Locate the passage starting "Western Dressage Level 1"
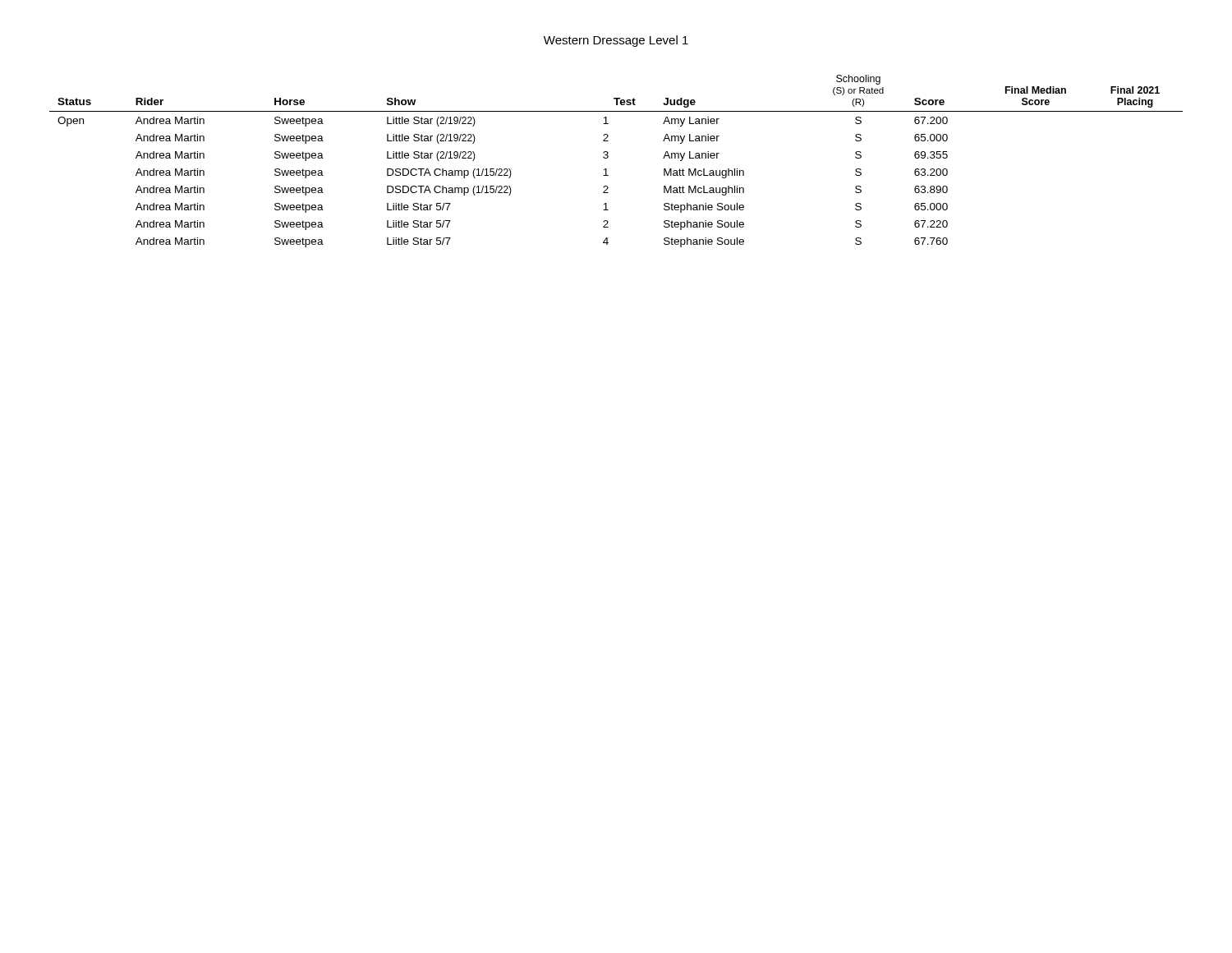 tap(616, 40)
